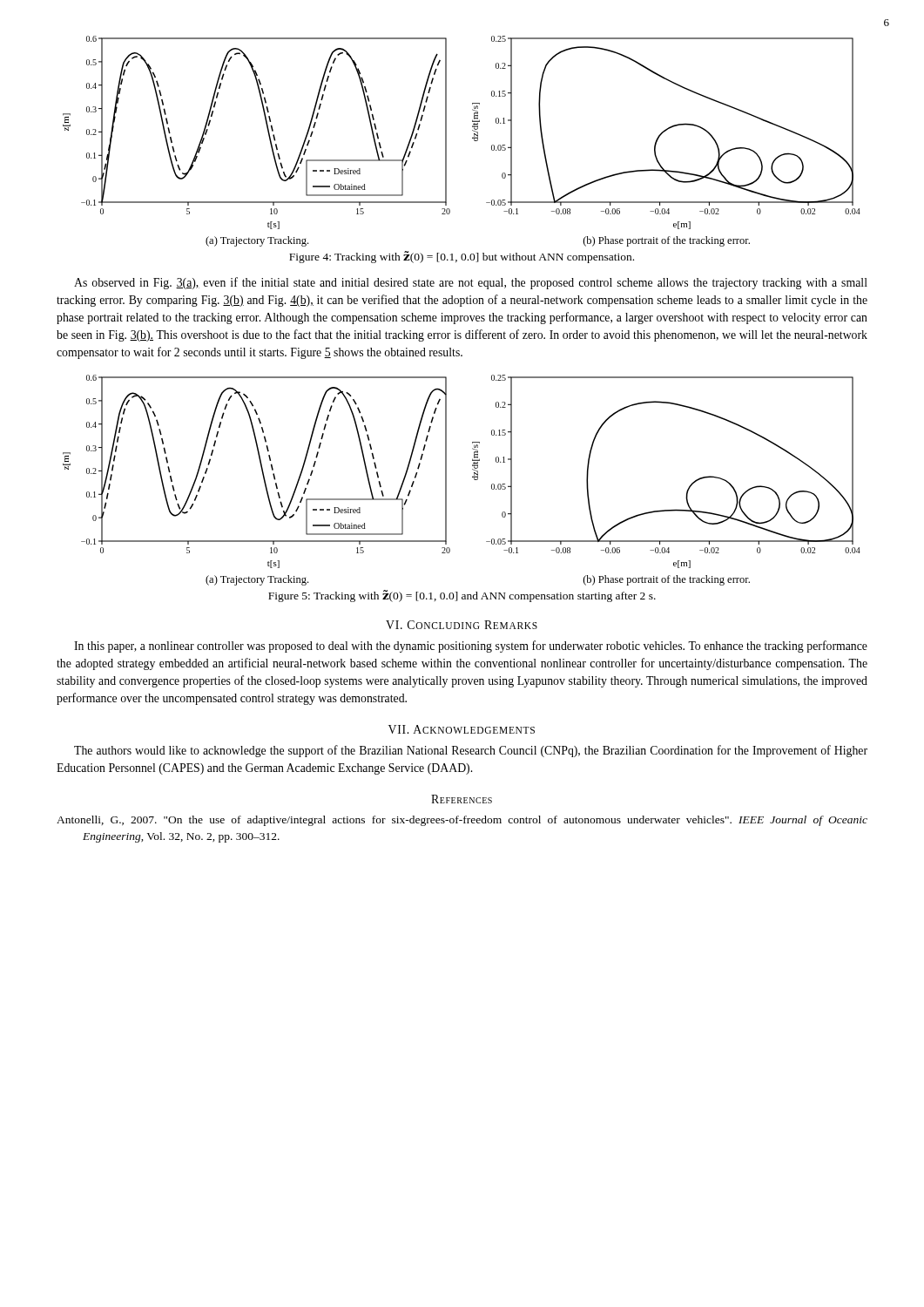Navigate to the text starting "Antonelli, G., 2007. "On the use of"

[x=462, y=828]
